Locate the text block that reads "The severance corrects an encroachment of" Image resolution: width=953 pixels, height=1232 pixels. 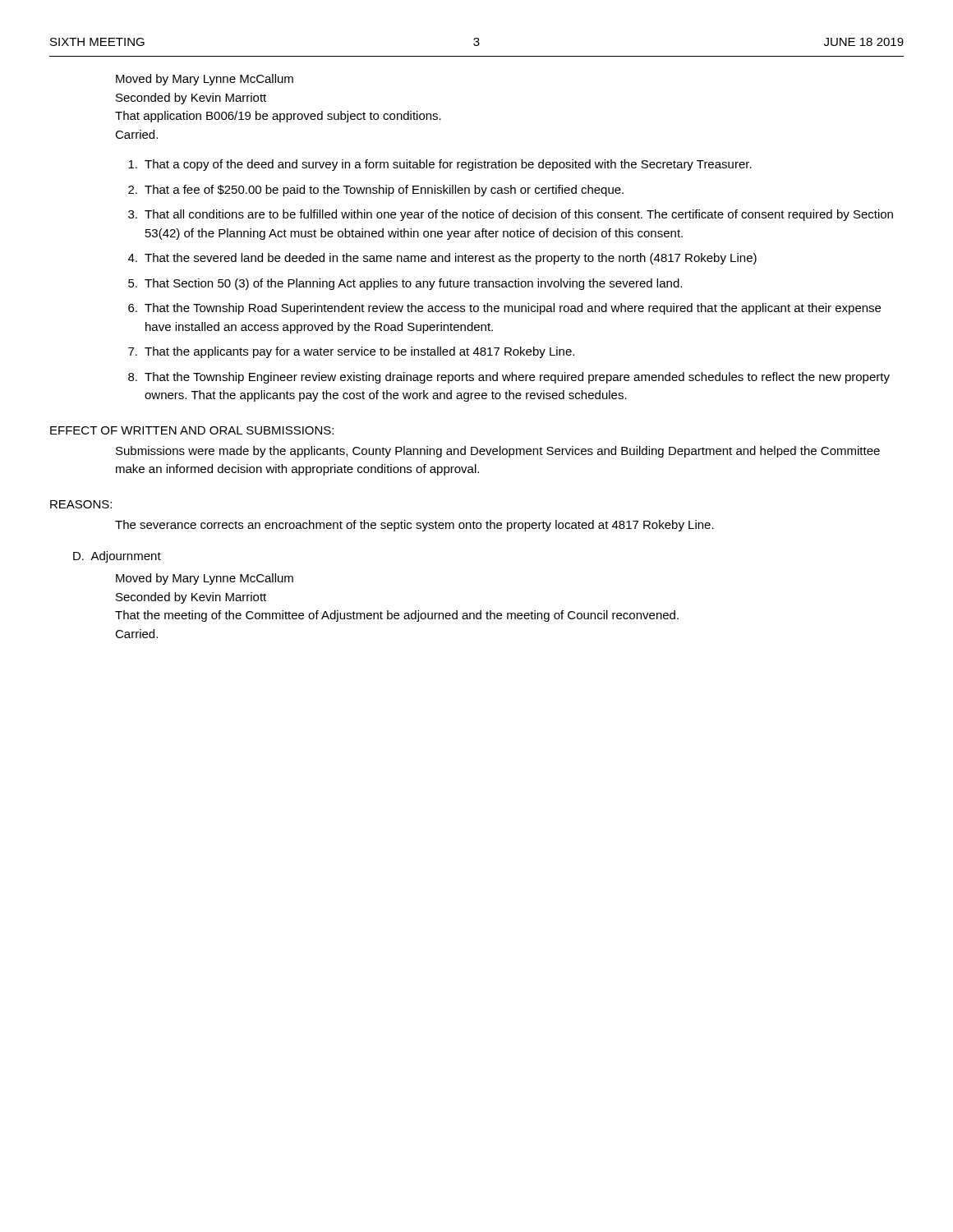415,524
